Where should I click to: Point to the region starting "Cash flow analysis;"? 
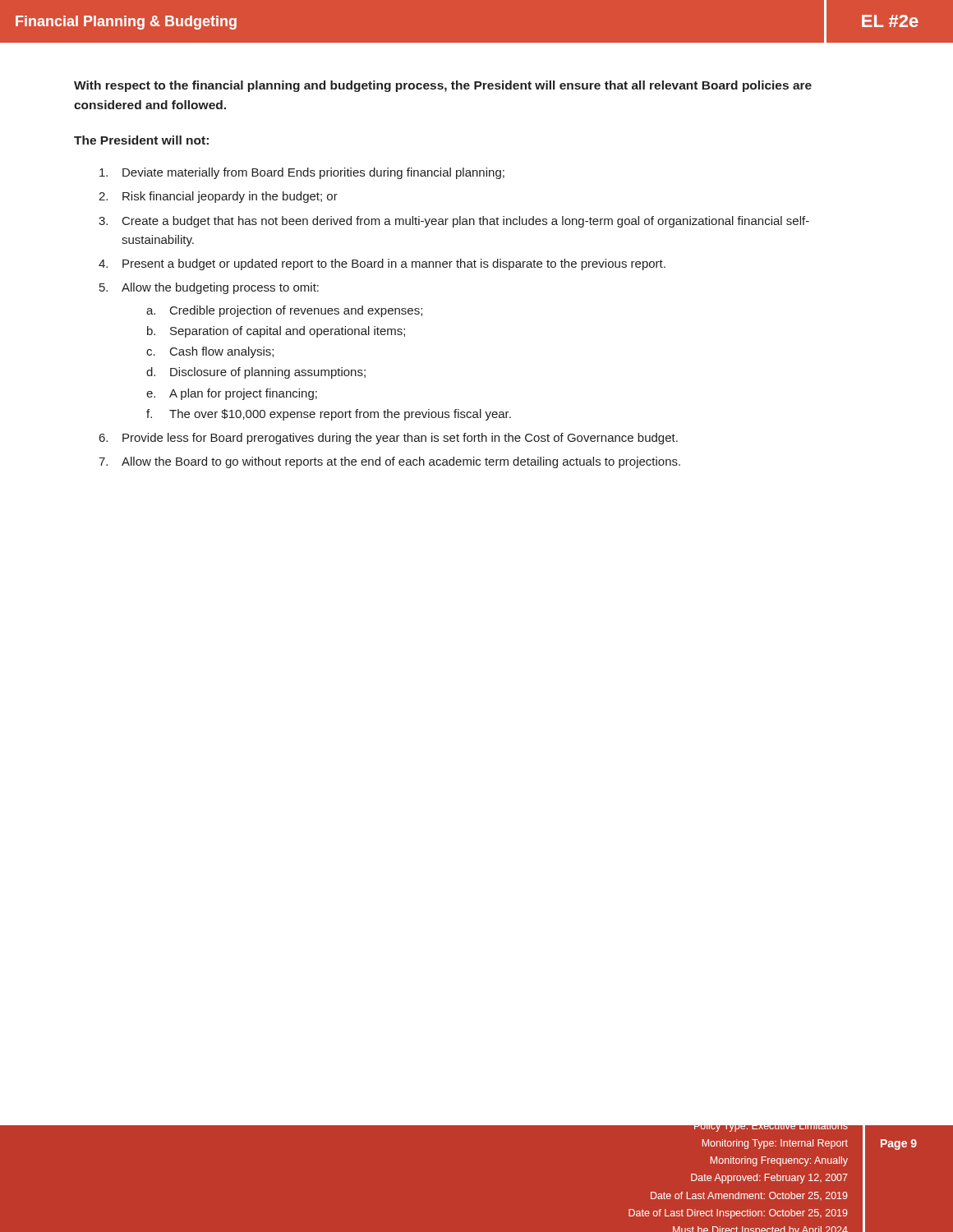222,351
